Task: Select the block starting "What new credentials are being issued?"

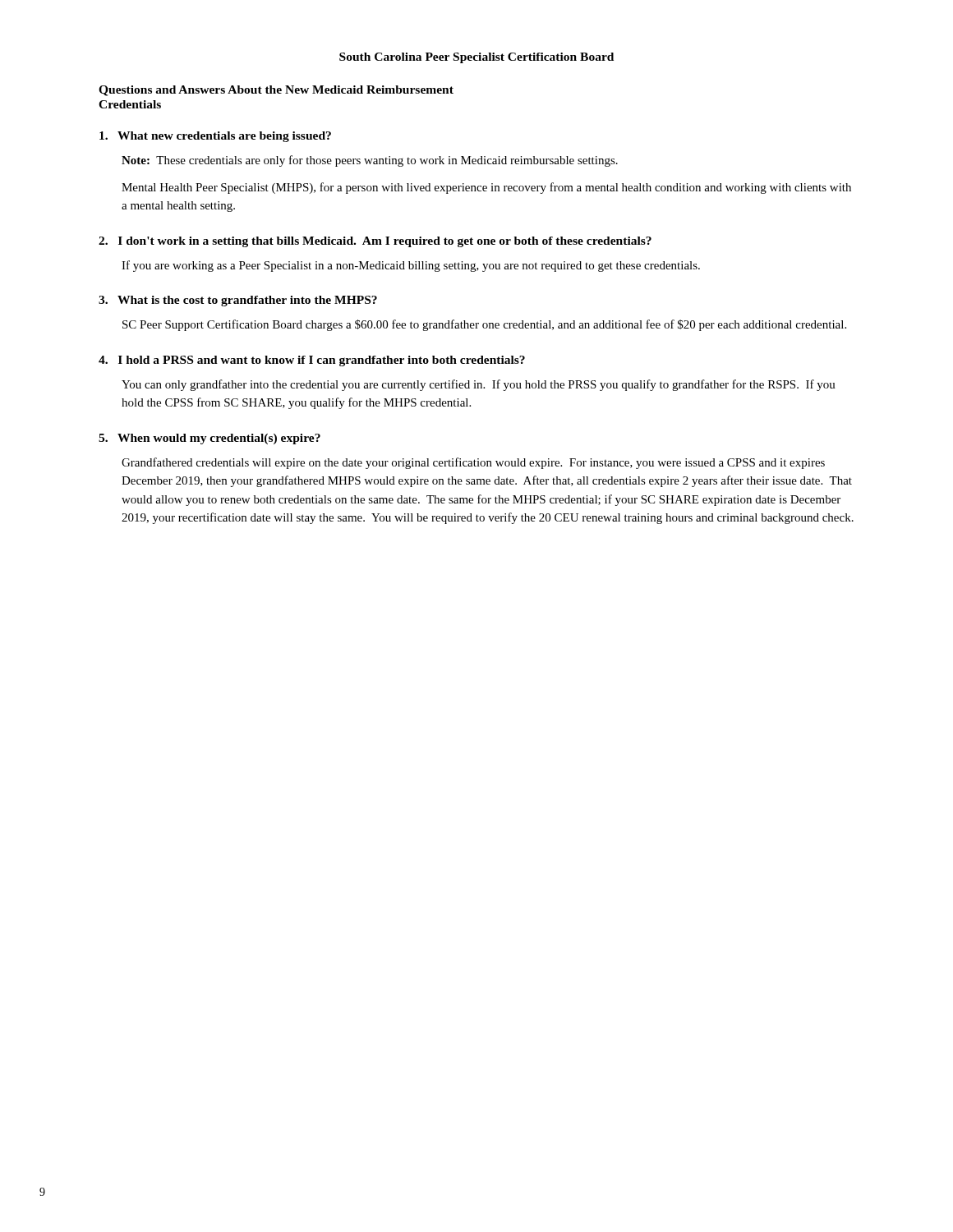Action: click(x=215, y=135)
